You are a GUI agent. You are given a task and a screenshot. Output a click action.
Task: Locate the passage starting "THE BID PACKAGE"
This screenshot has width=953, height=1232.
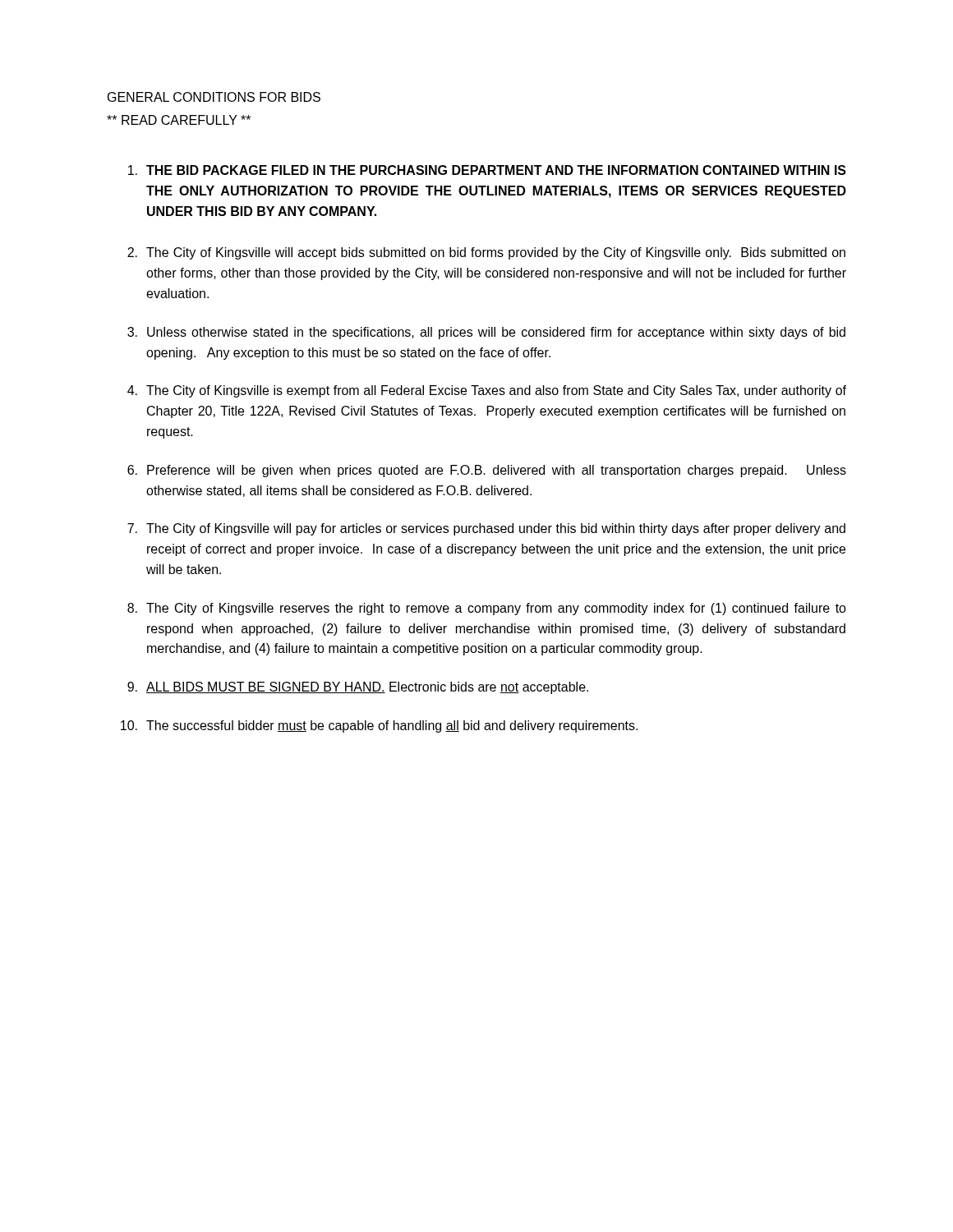pos(476,192)
